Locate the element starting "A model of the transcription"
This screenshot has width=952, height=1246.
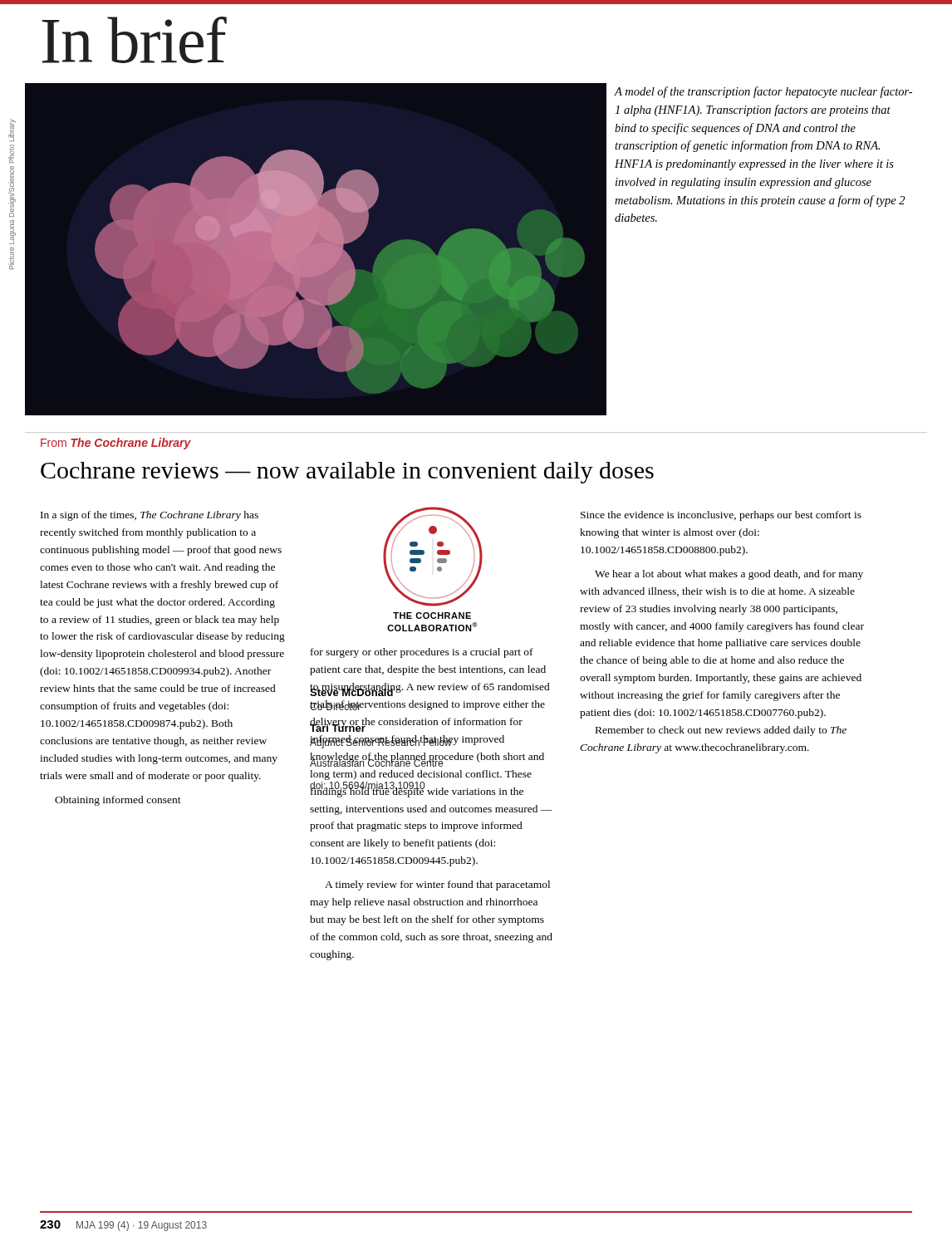point(764,155)
